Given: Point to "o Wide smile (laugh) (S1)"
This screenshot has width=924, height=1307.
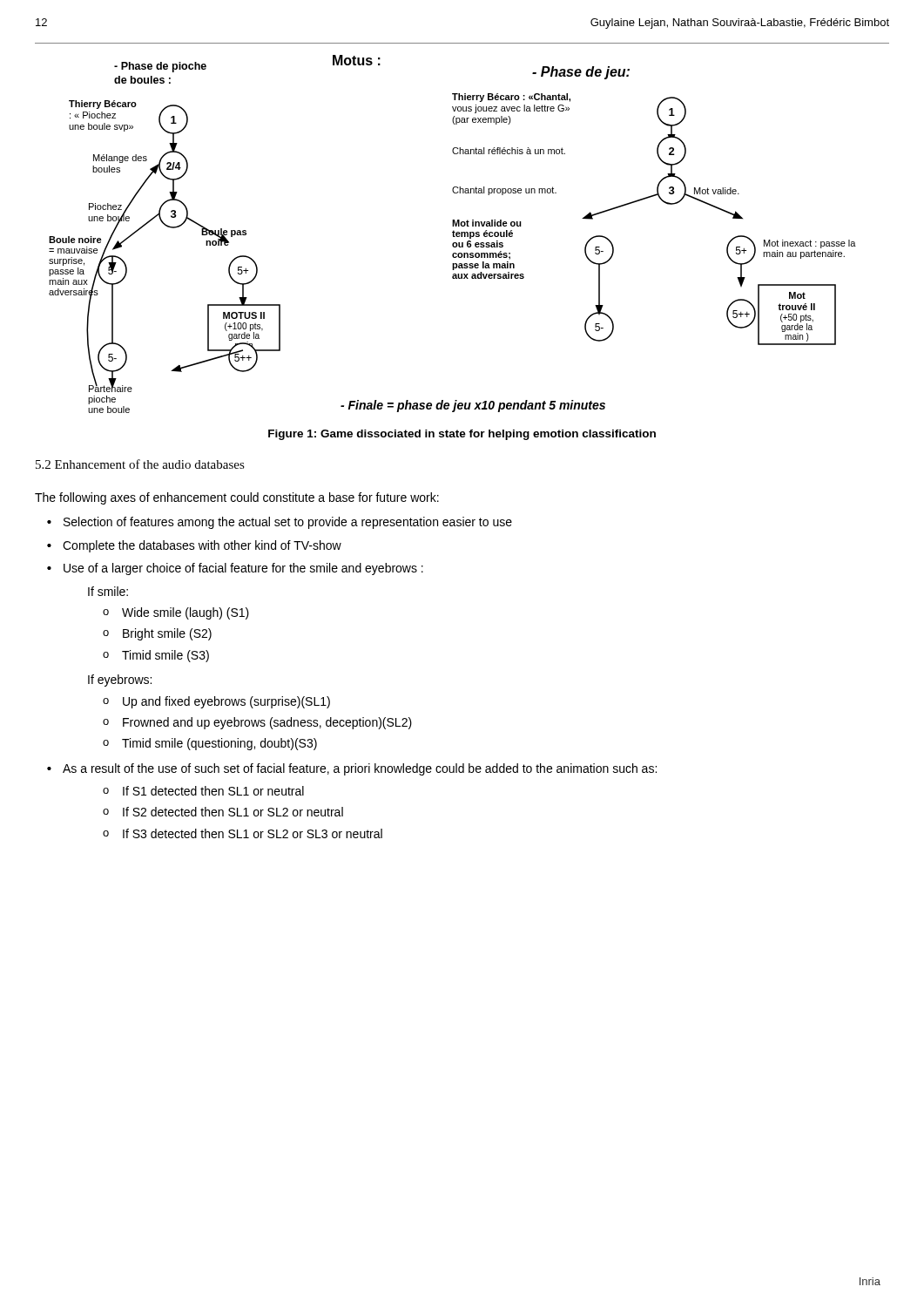Looking at the screenshot, I should (x=186, y=612).
